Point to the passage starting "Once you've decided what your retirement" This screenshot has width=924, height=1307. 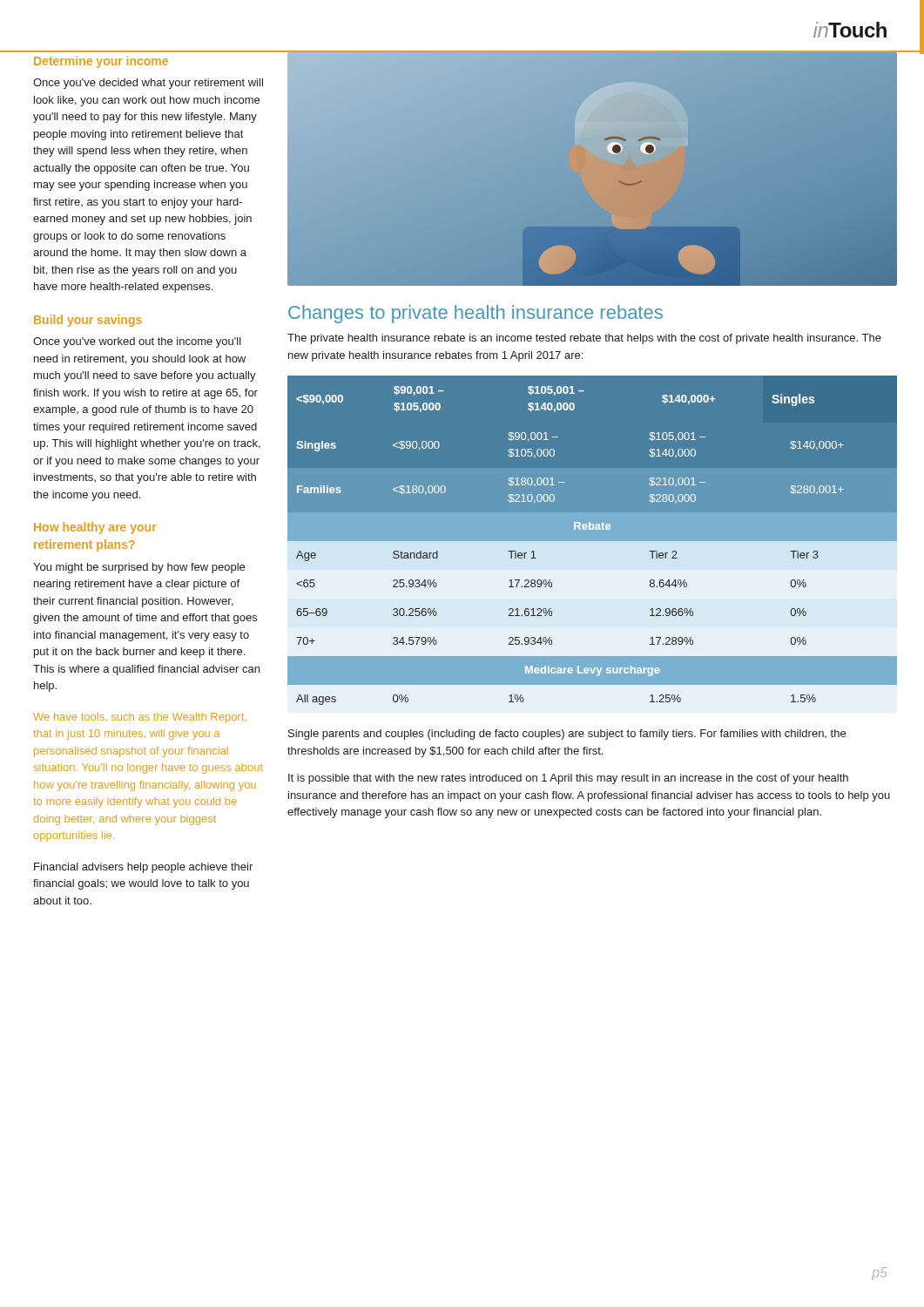pos(148,185)
